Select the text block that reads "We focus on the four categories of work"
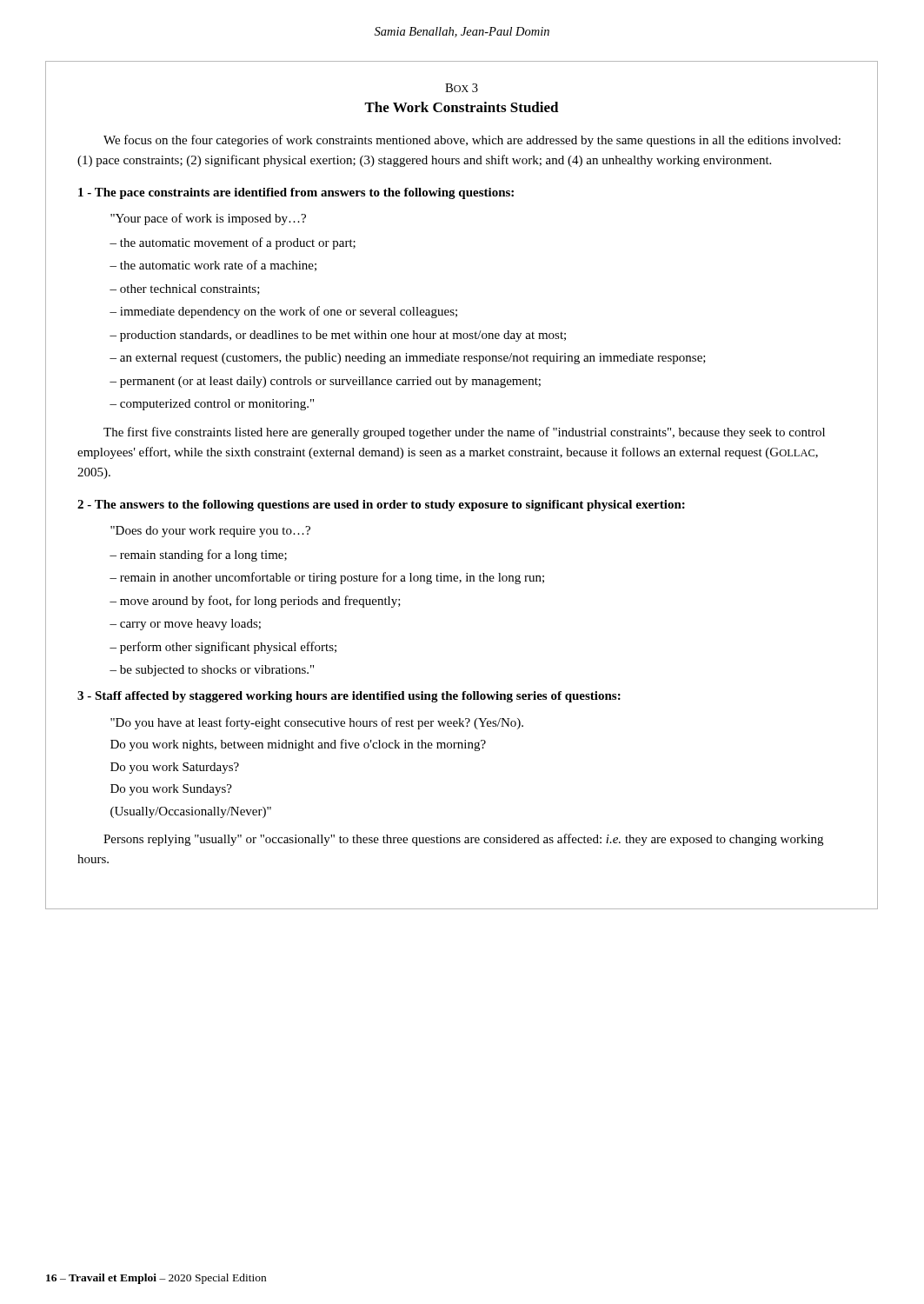The width and height of the screenshot is (924, 1304). coord(459,150)
